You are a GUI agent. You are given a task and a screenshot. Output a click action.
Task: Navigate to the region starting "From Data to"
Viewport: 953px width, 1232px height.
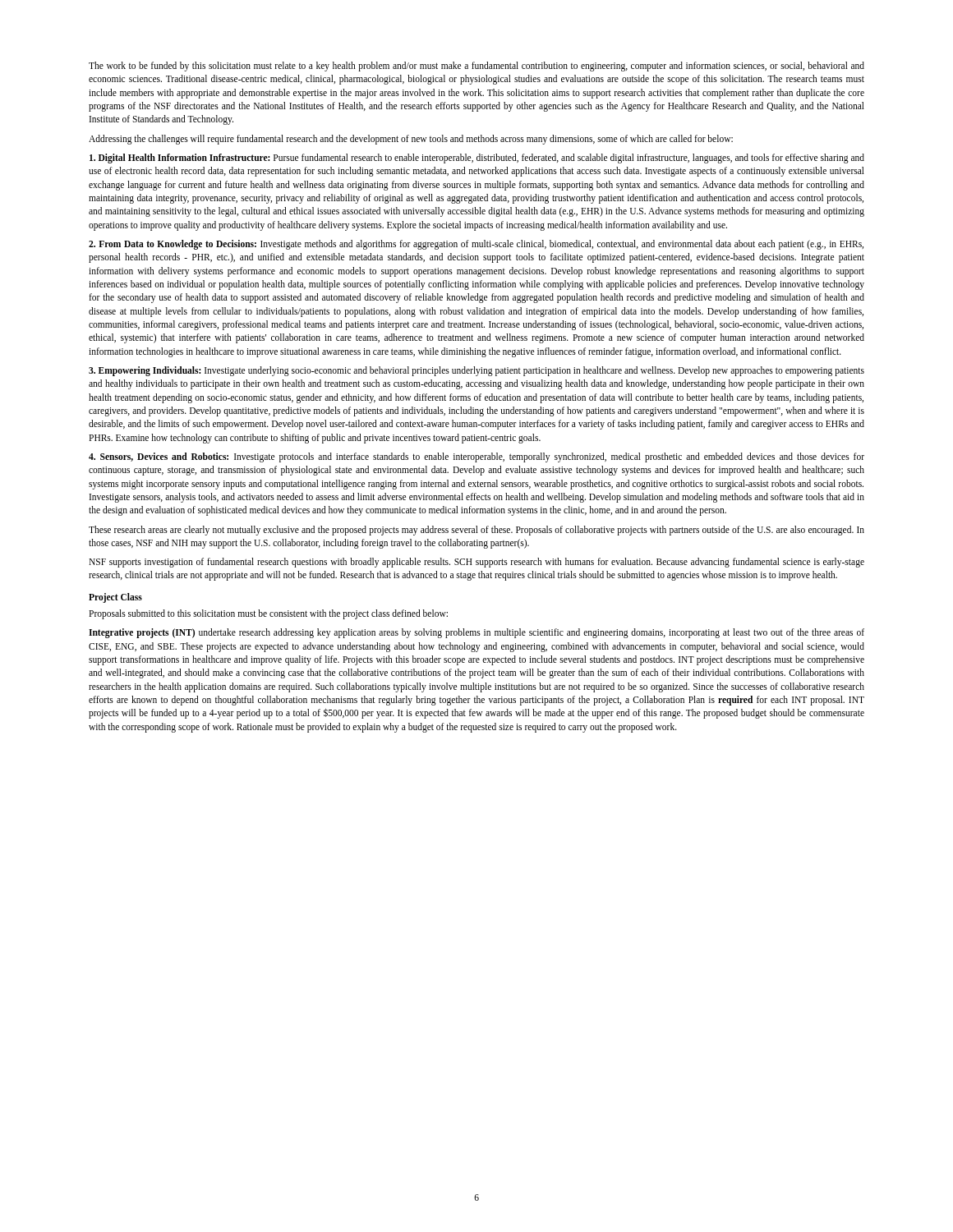[476, 298]
